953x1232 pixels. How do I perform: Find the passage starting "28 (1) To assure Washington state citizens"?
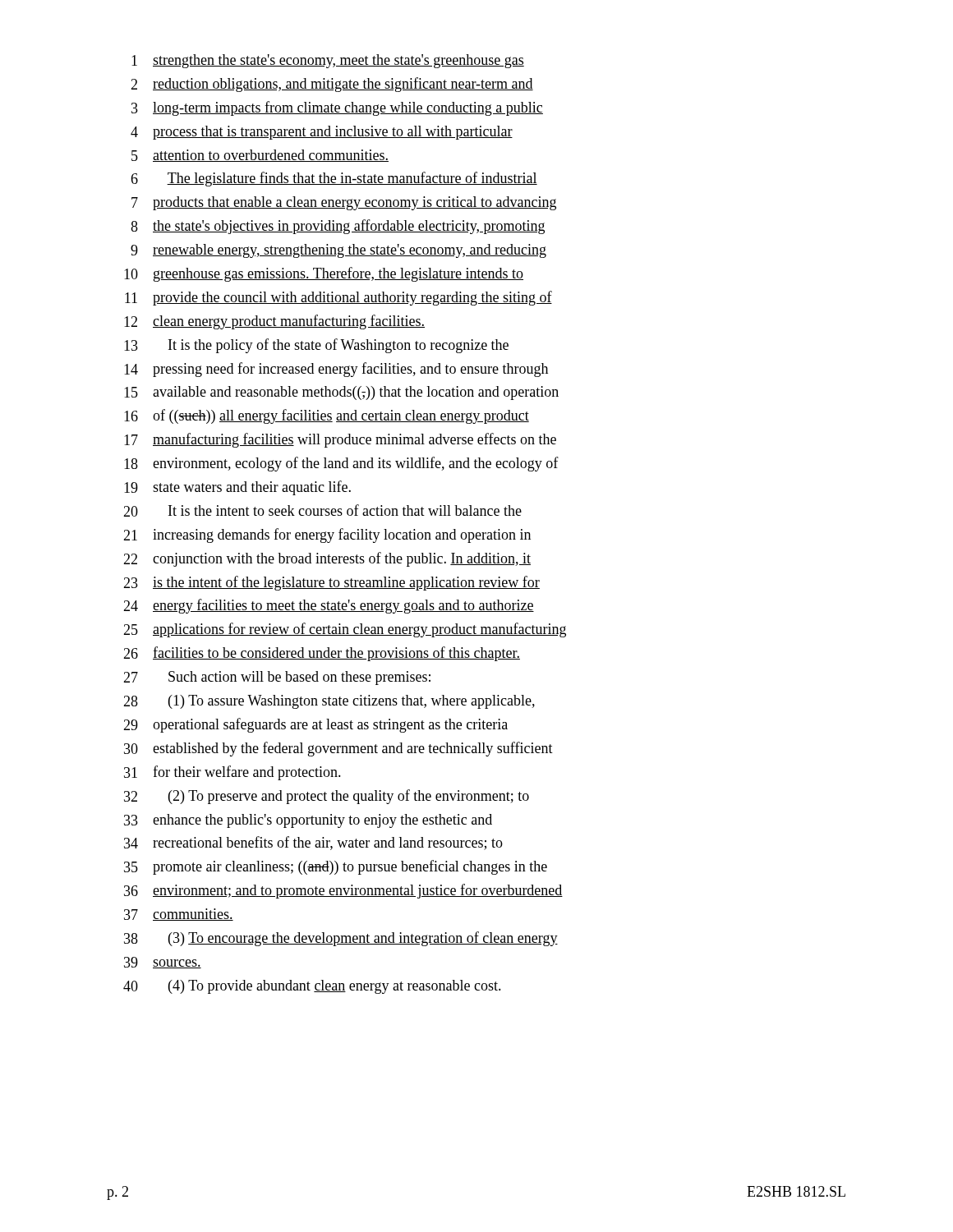pyautogui.click(x=476, y=702)
